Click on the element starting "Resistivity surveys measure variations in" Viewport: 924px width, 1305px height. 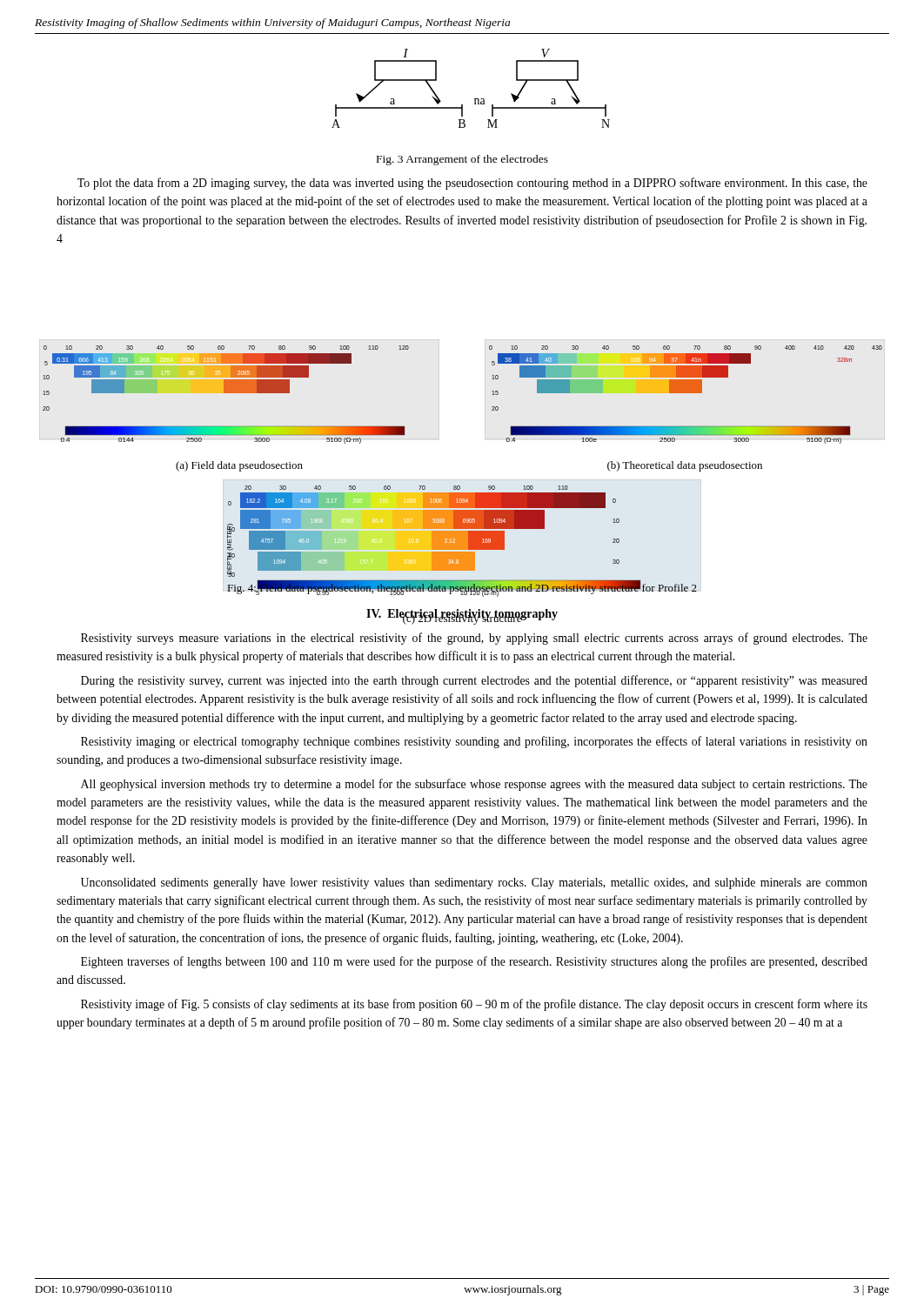(462, 831)
